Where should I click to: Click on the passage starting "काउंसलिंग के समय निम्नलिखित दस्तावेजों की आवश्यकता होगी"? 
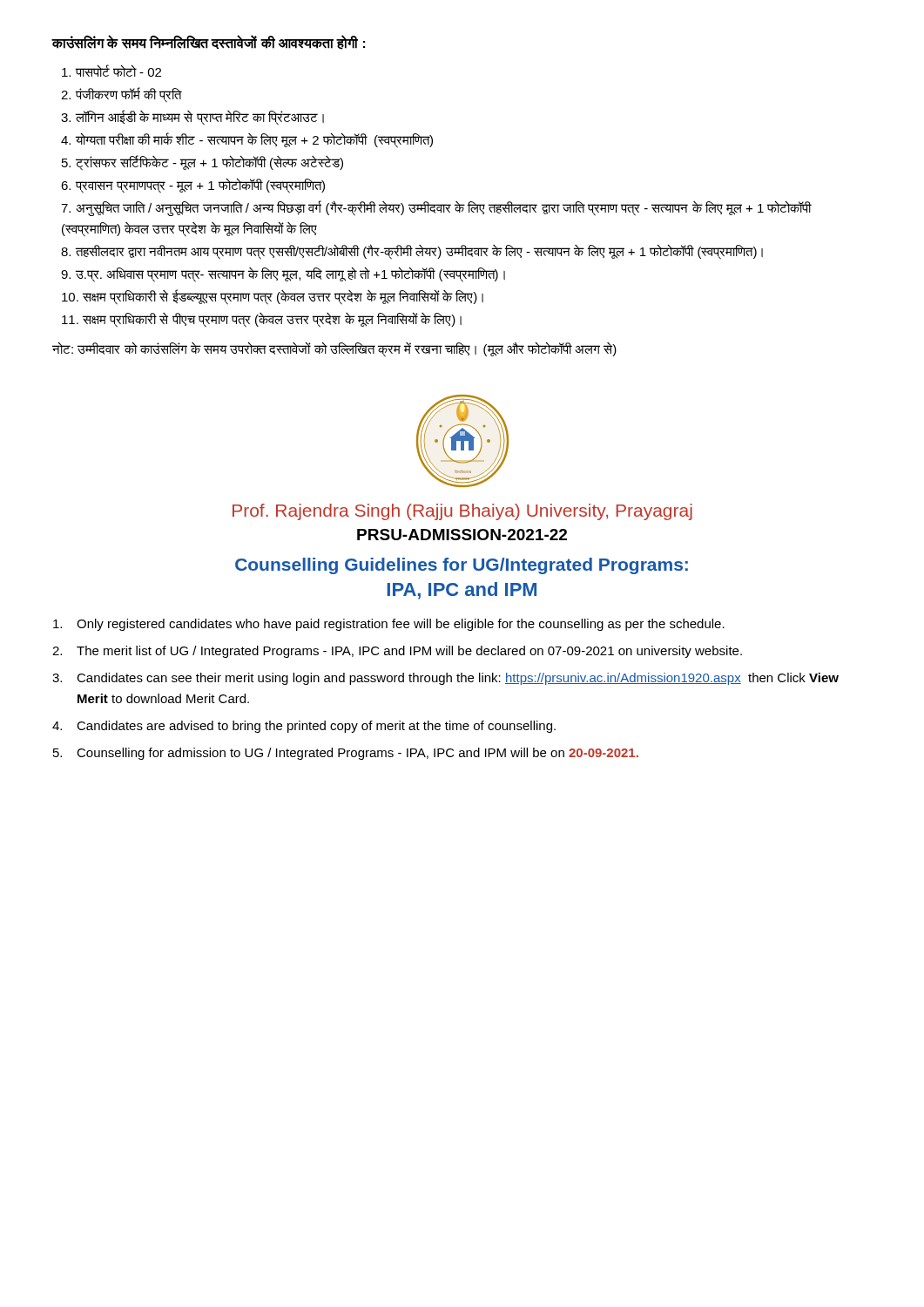[x=209, y=43]
